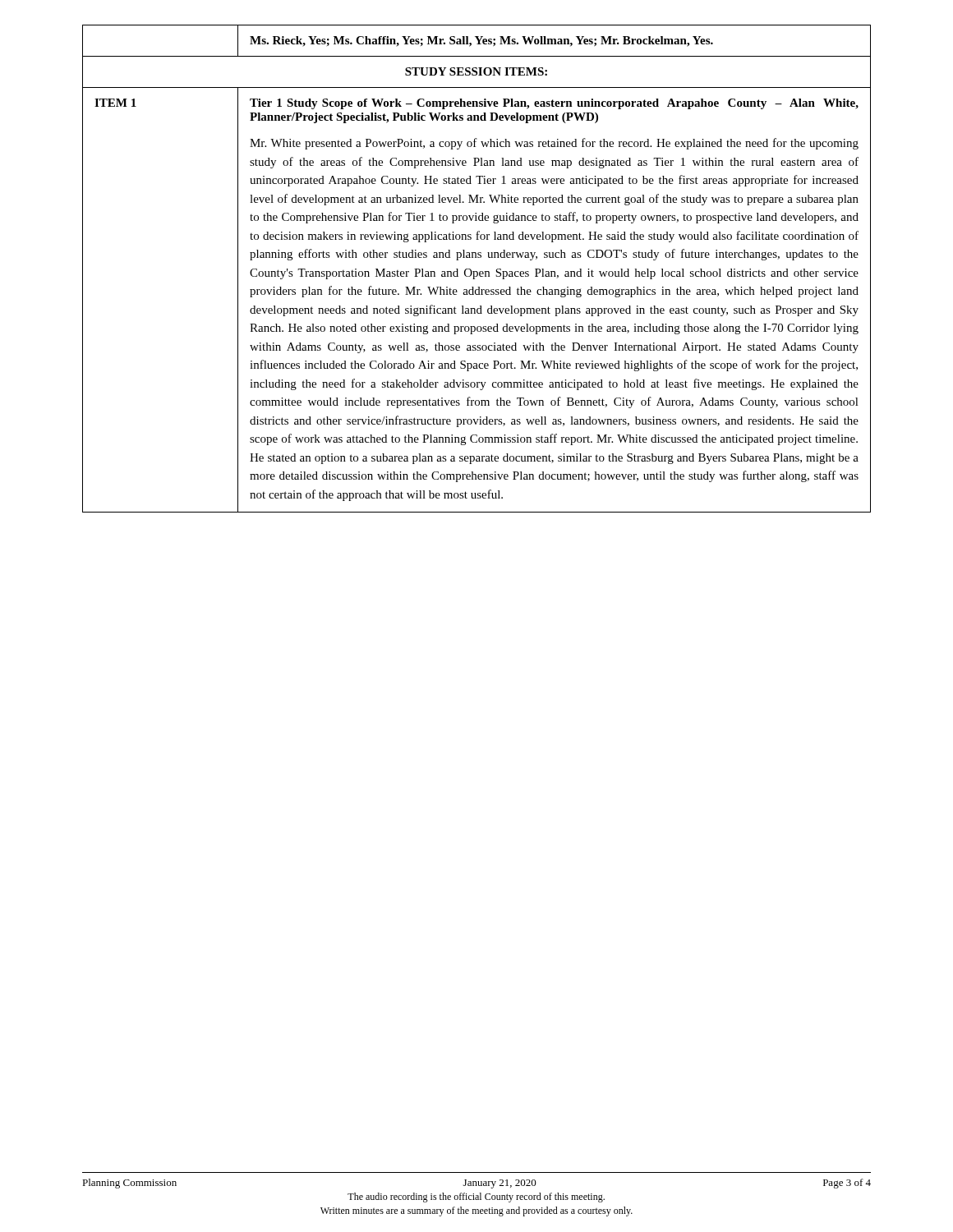Locate the region starting "Mr. White presented a PowerPoint, a"
The width and height of the screenshot is (953, 1232).
pyautogui.click(x=554, y=318)
